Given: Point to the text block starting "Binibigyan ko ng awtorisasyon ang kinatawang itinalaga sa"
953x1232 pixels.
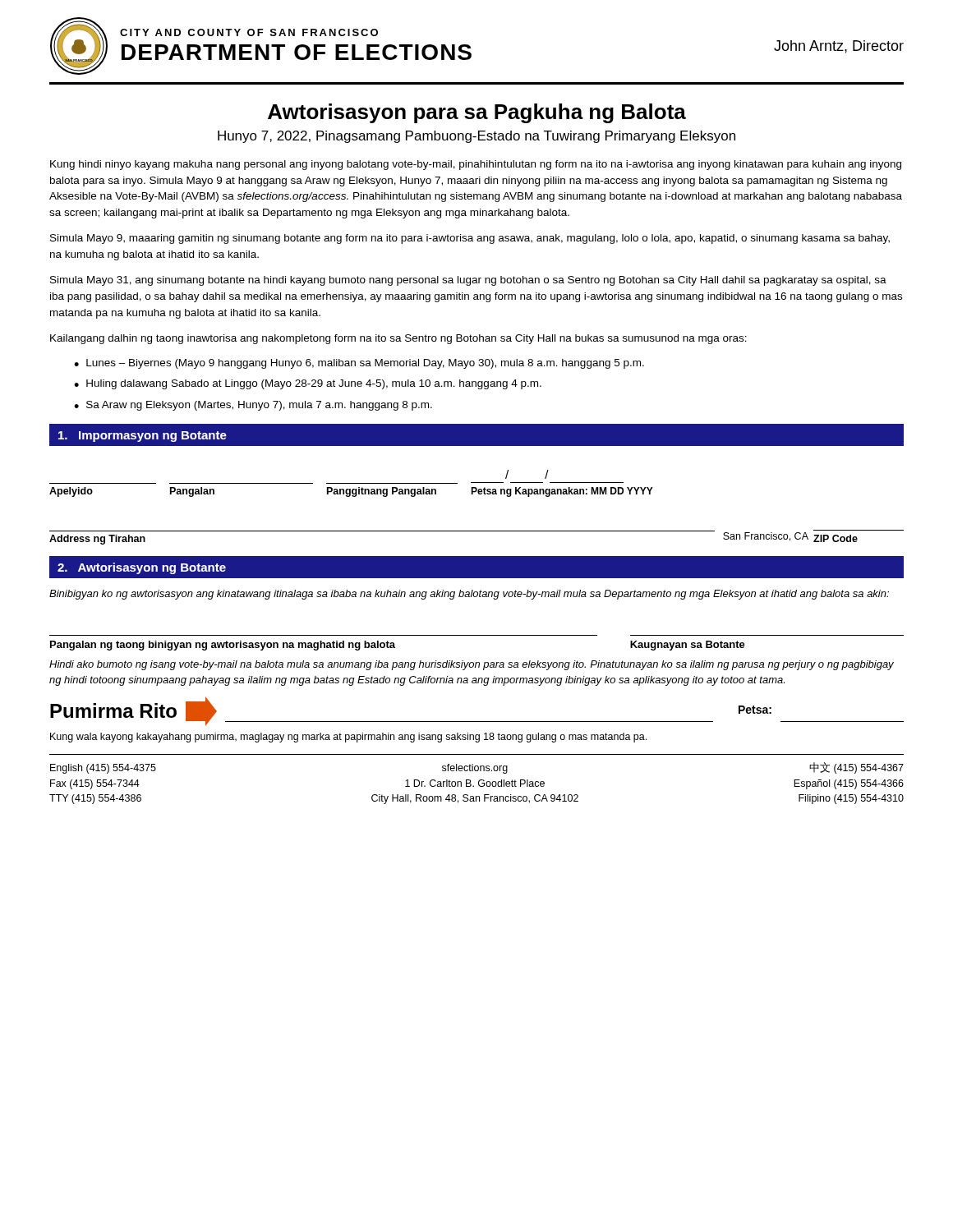Looking at the screenshot, I should 469,594.
